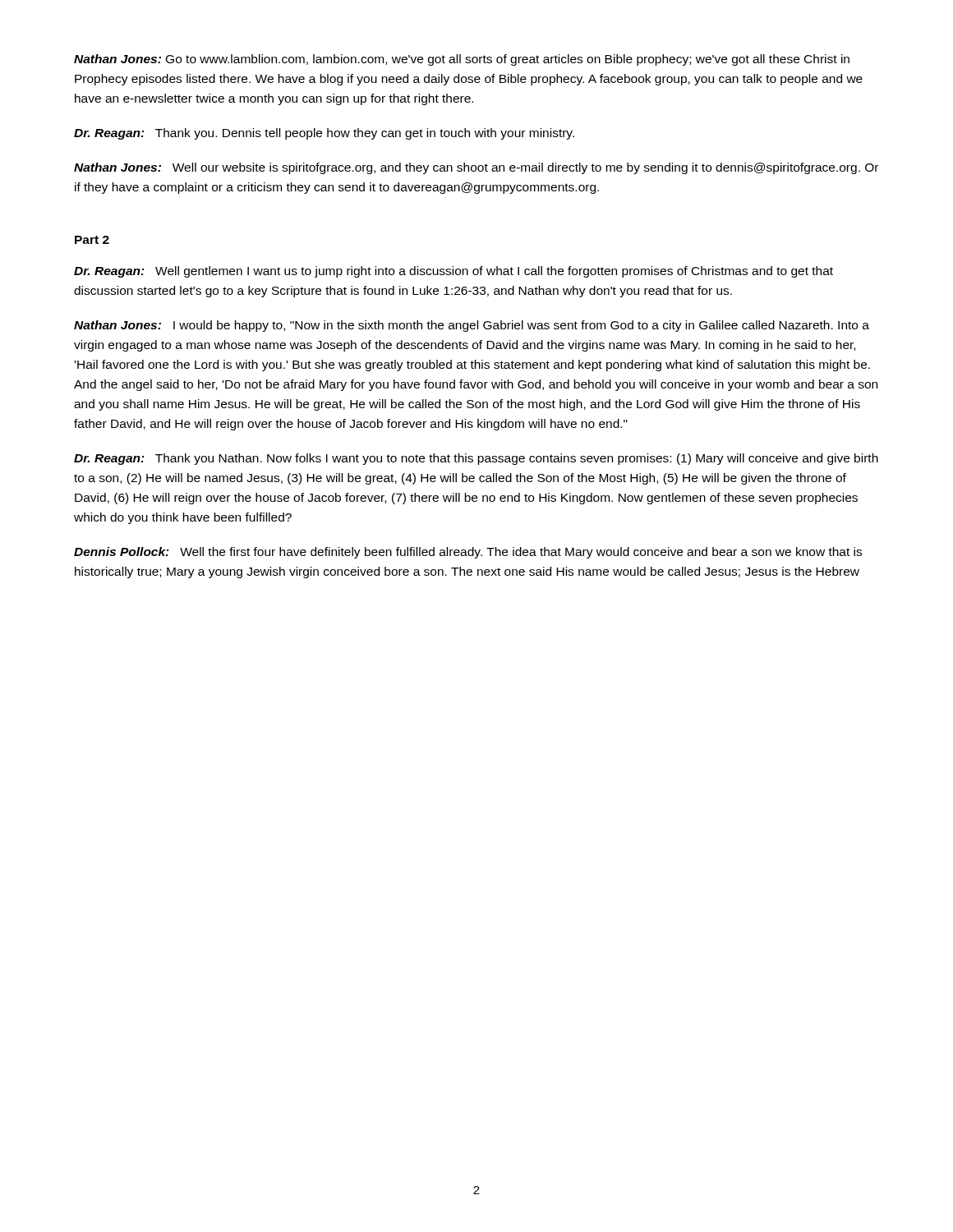Screen dimensions: 1232x953
Task: Click on the text block starting "Nathan Jones: Well our"
Action: tap(476, 177)
